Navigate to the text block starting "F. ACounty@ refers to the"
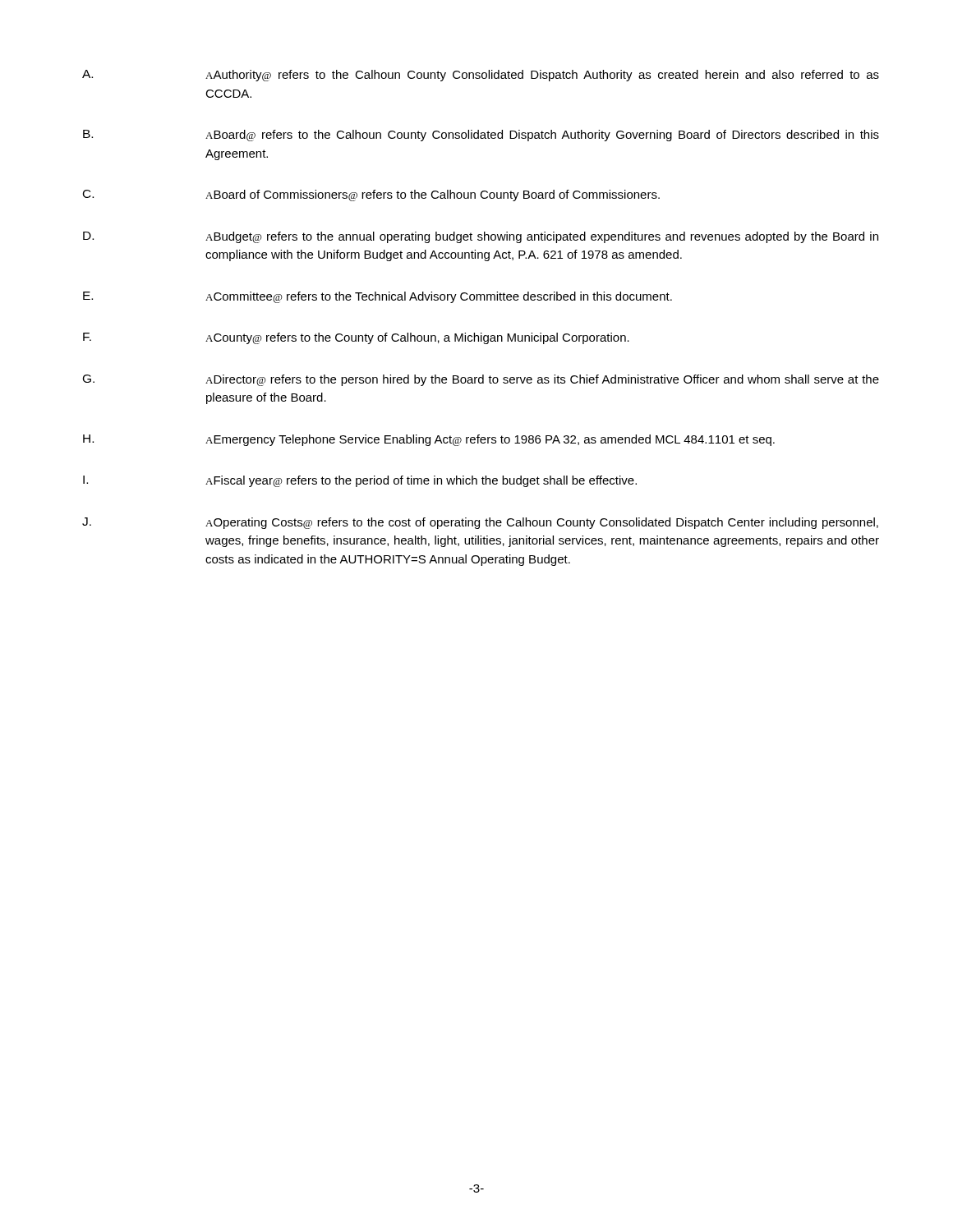Screen dimensions: 1232x953 coord(481,338)
